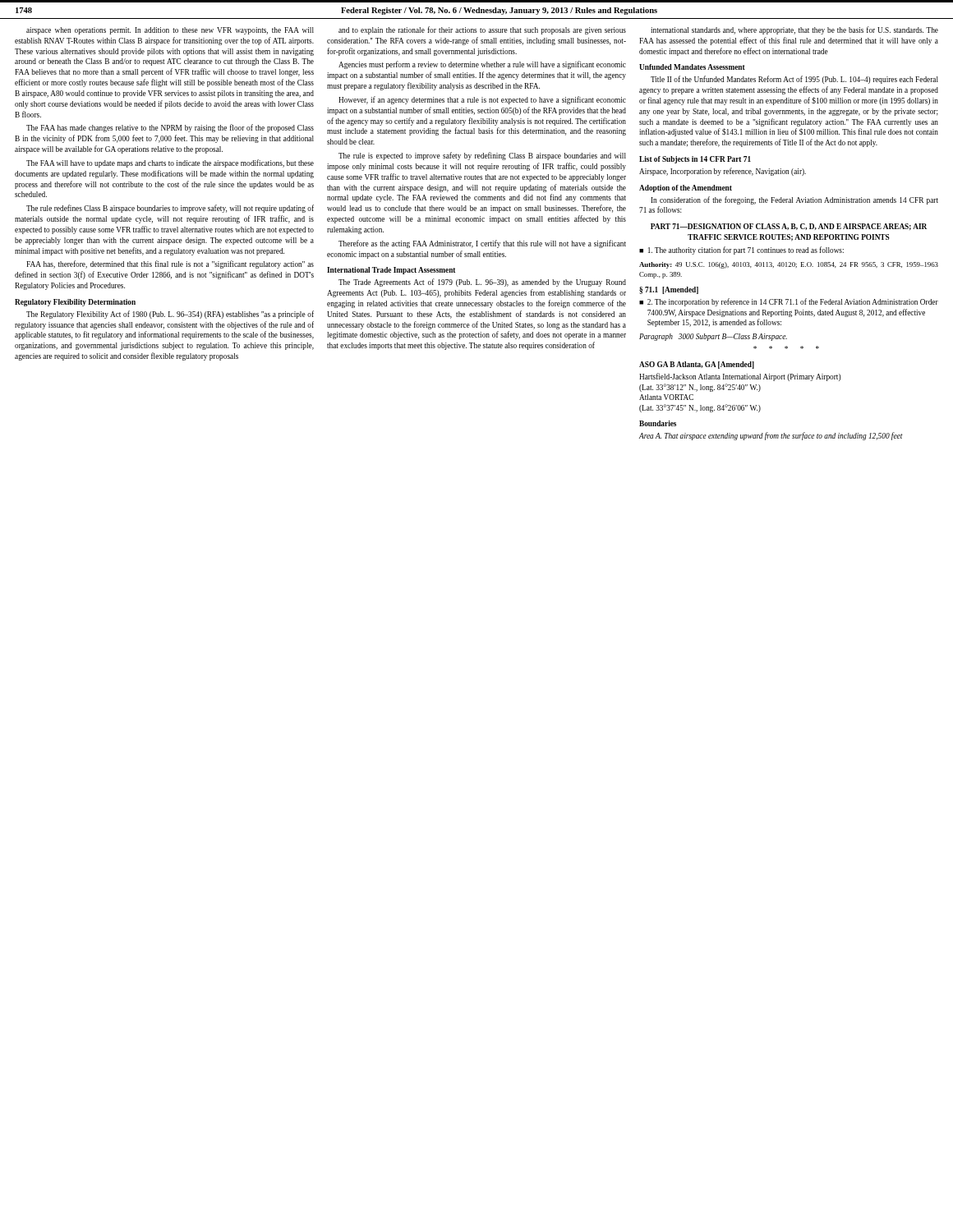Image resolution: width=953 pixels, height=1232 pixels.
Task: Click the passage that begins "FAA has, therefore, determined that"
Action: tap(164, 275)
